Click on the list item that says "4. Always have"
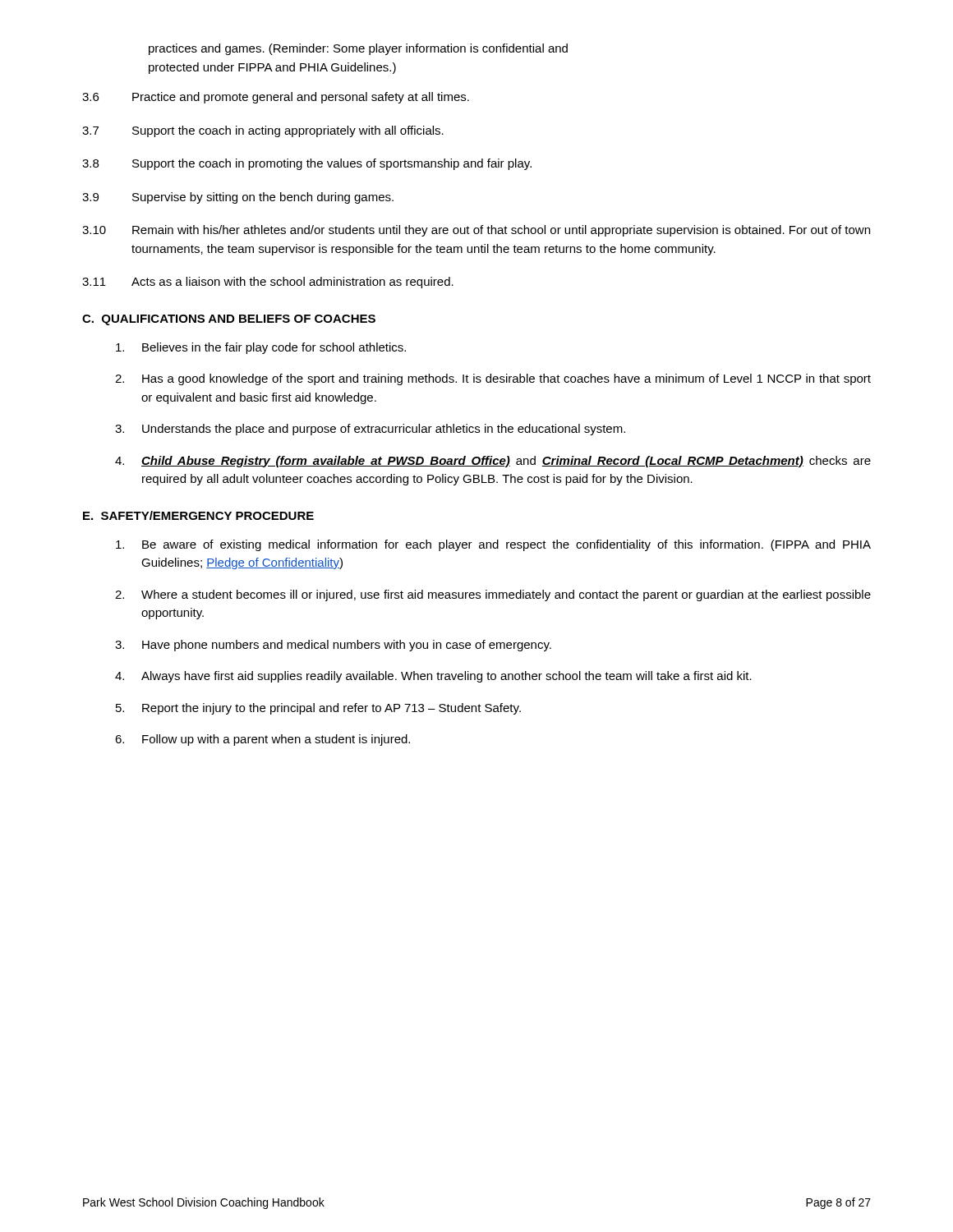This screenshot has width=953, height=1232. point(493,676)
